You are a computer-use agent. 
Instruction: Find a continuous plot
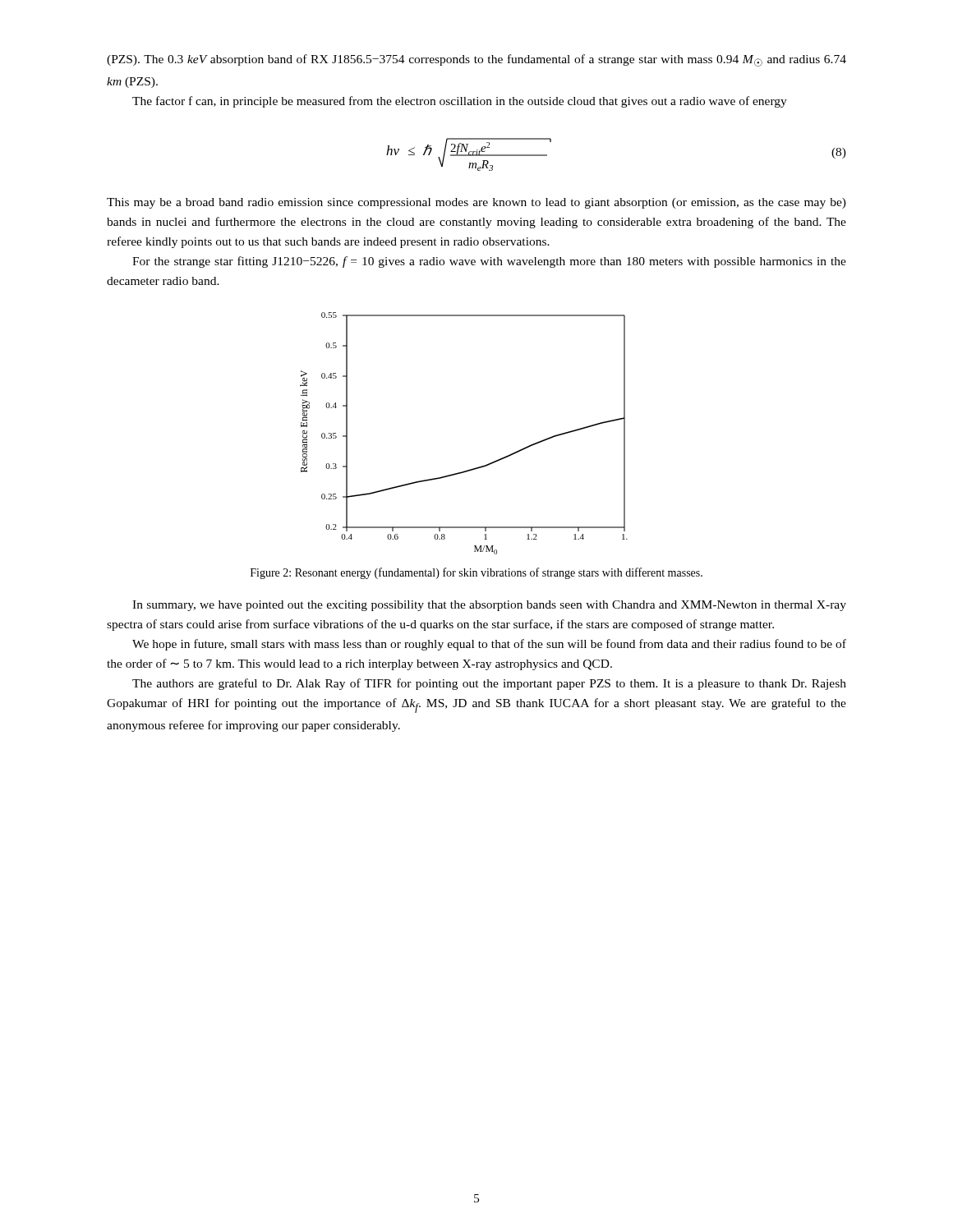[476, 433]
